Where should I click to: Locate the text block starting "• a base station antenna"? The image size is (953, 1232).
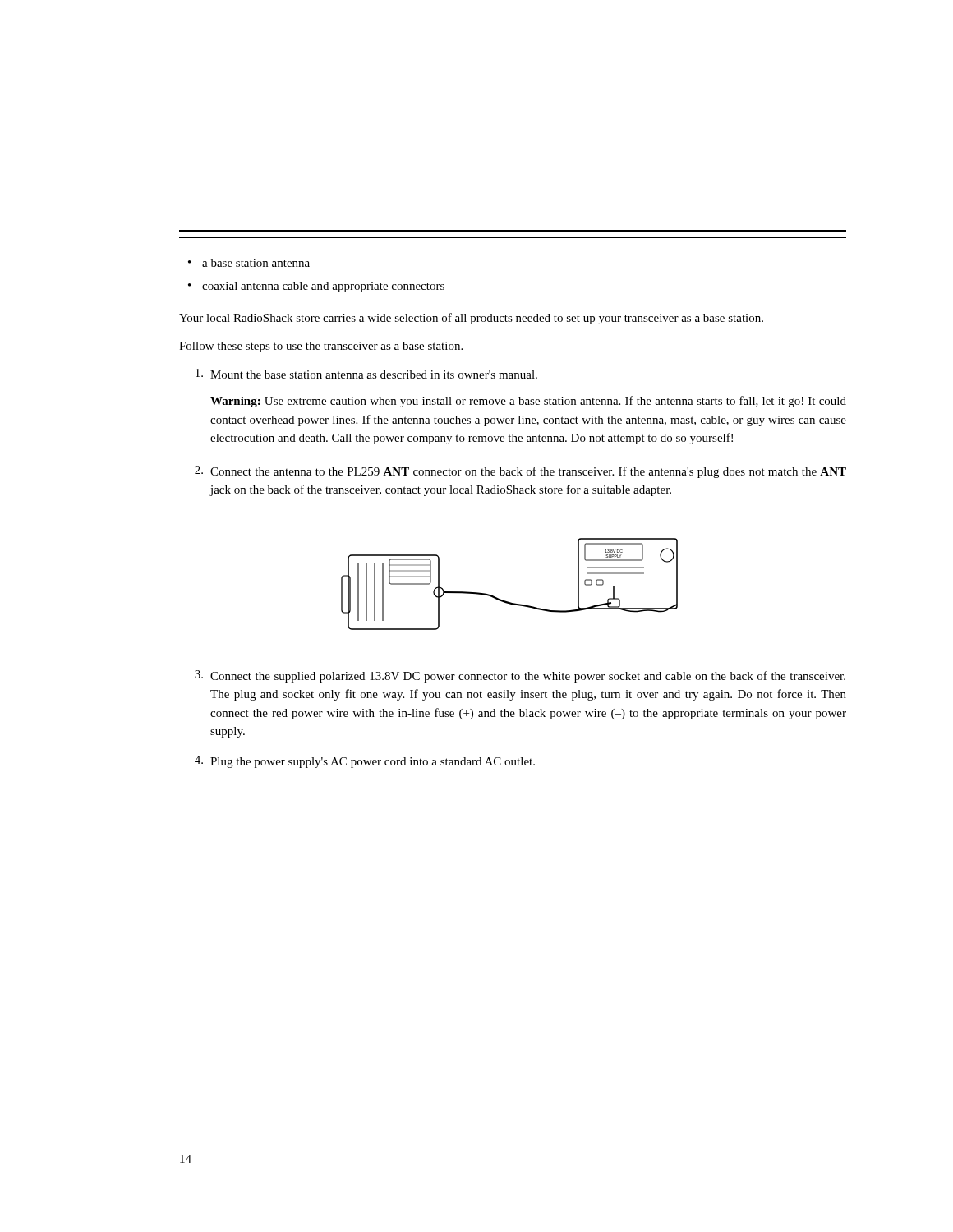click(249, 263)
